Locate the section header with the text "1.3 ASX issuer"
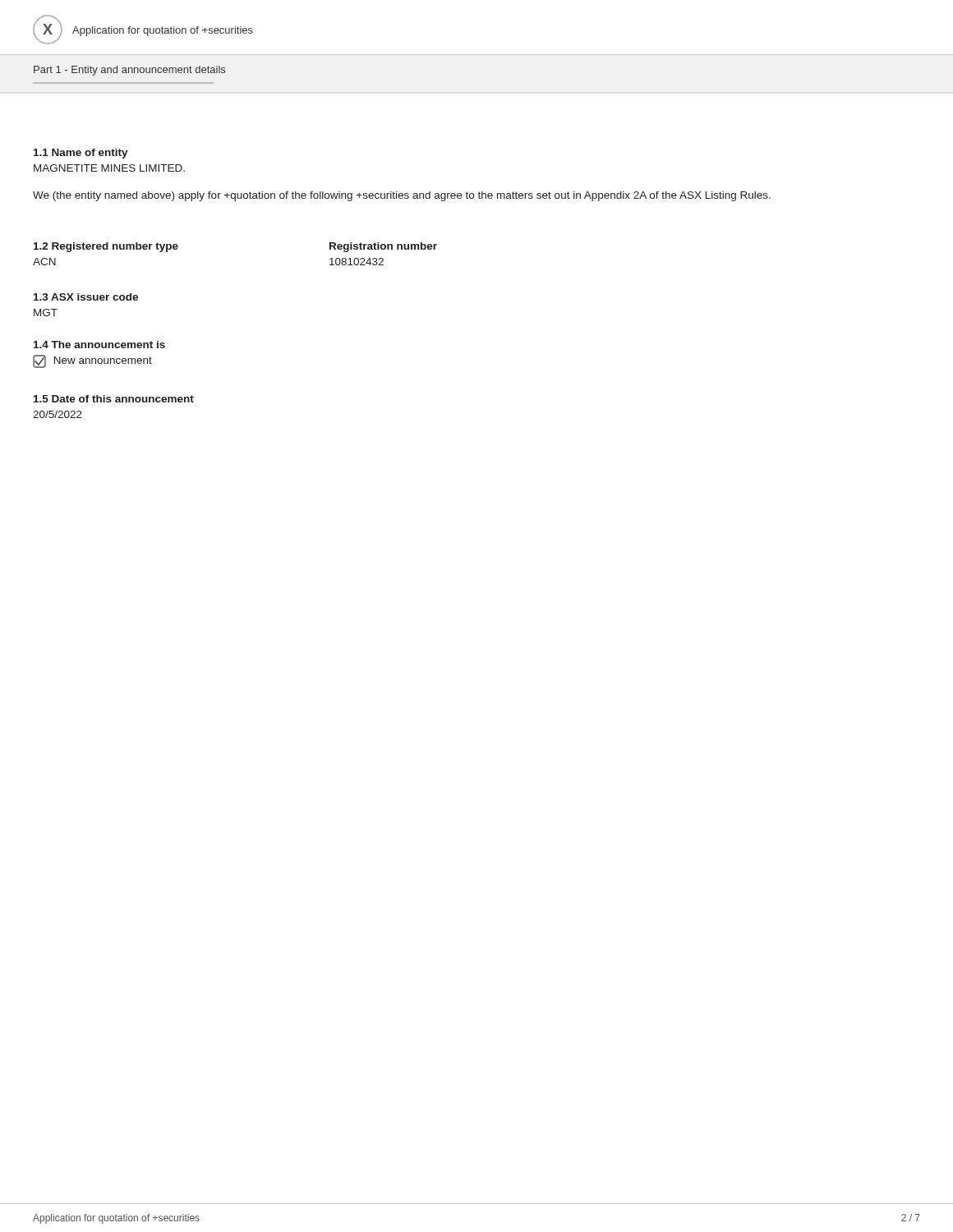This screenshot has height=1232, width=953. point(86,297)
